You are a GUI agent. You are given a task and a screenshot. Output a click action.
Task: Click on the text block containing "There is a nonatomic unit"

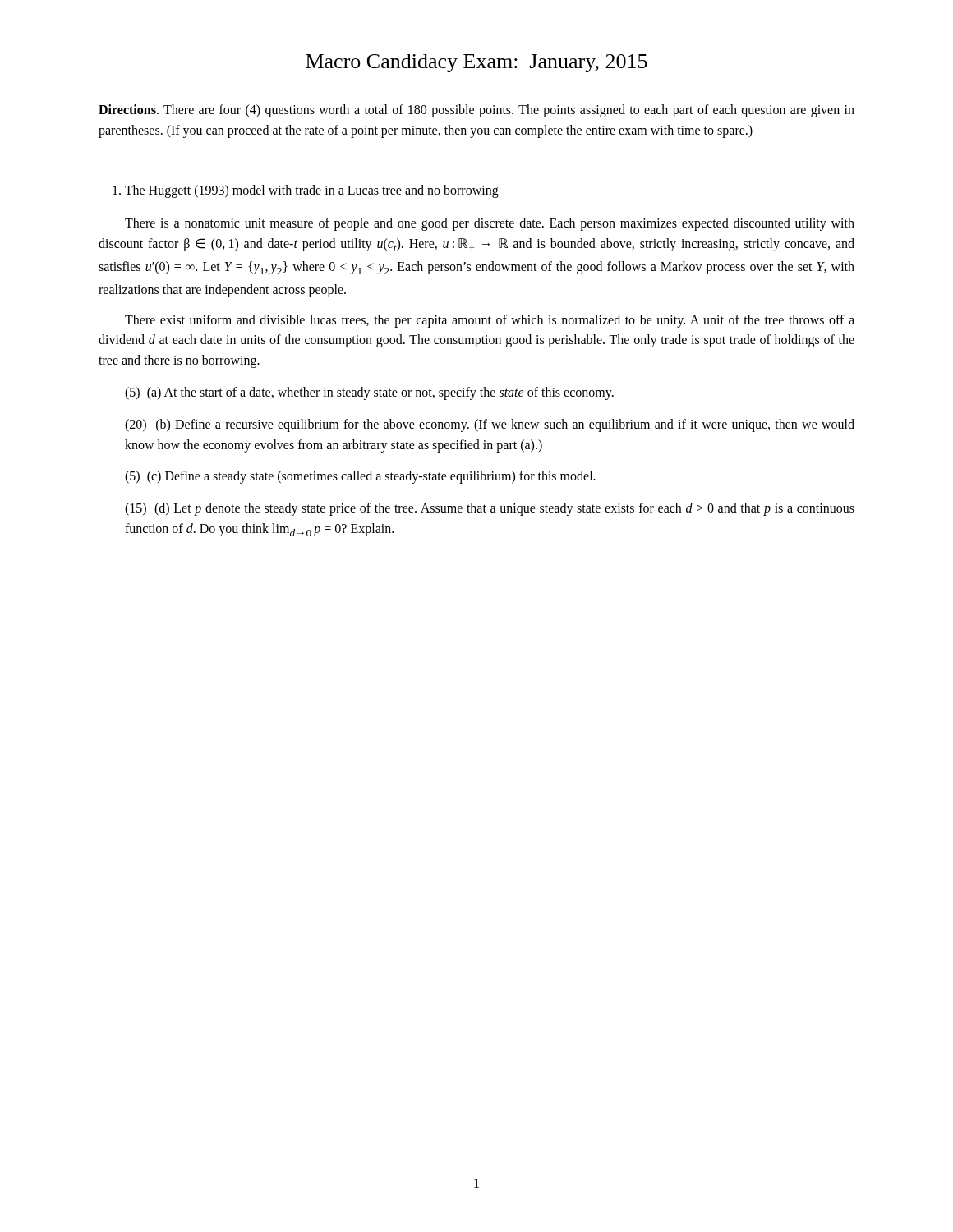[x=476, y=256]
